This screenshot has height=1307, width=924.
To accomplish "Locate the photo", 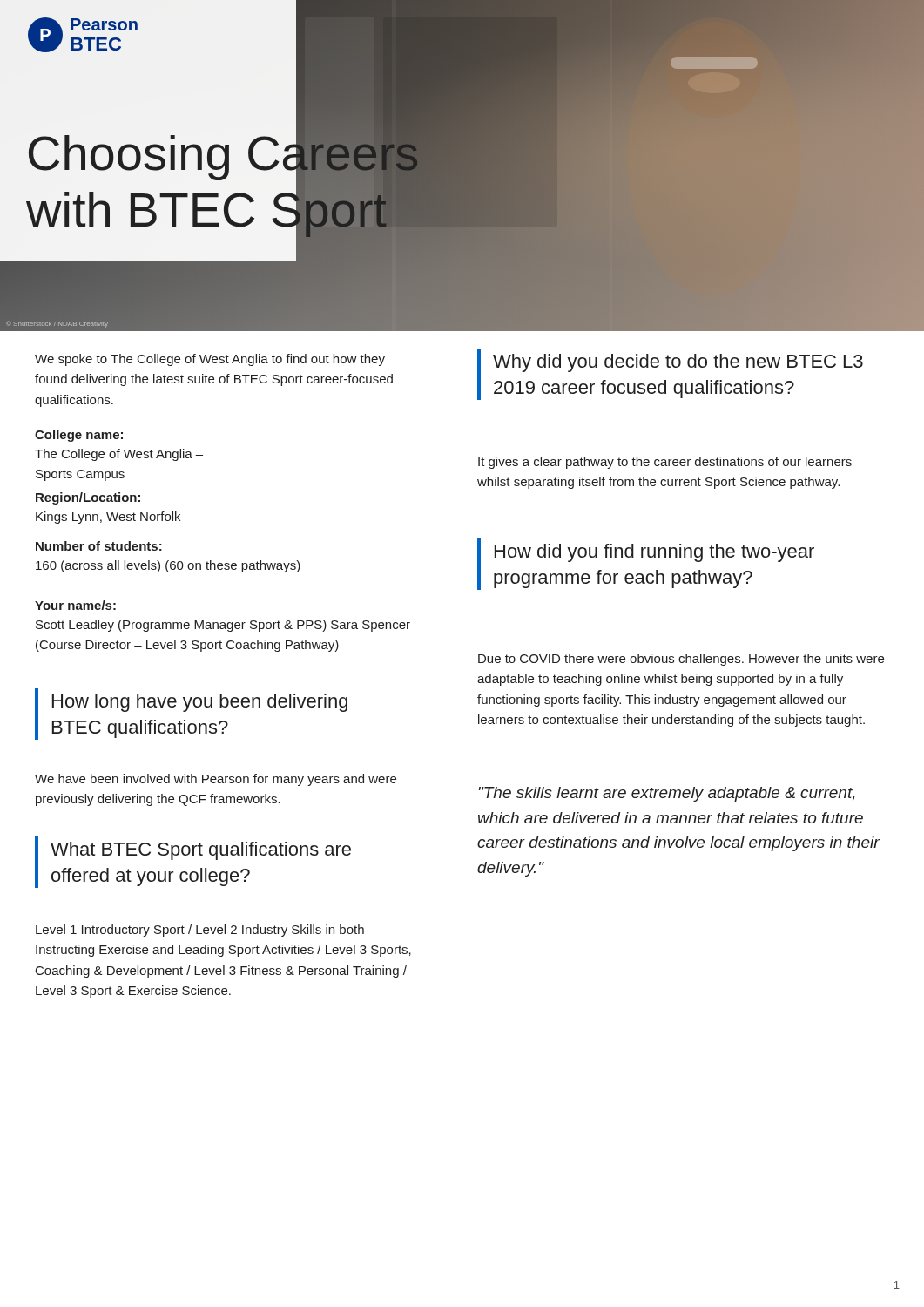I will tap(462, 166).
